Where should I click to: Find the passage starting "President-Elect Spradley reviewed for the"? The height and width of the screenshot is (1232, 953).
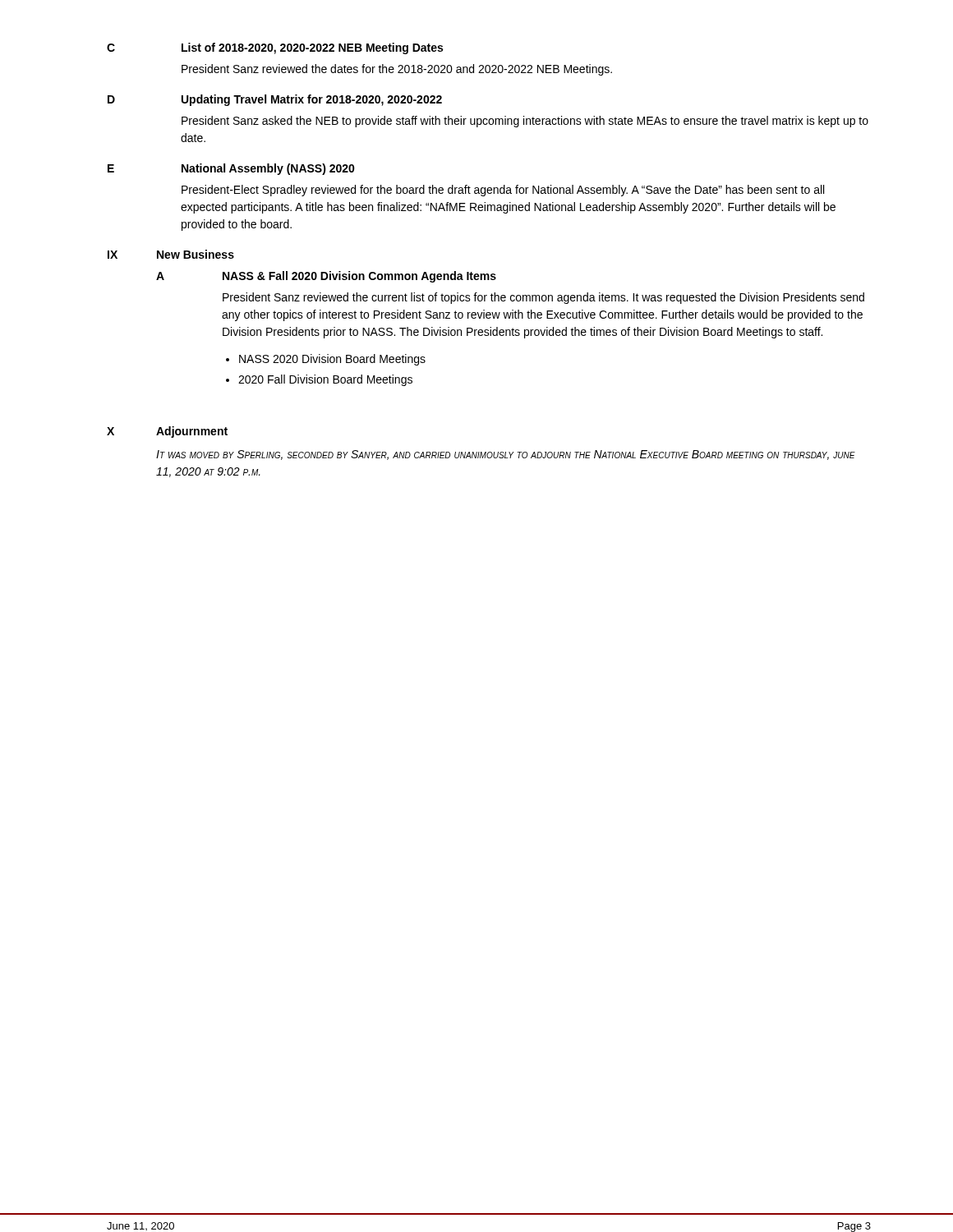coord(508,207)
